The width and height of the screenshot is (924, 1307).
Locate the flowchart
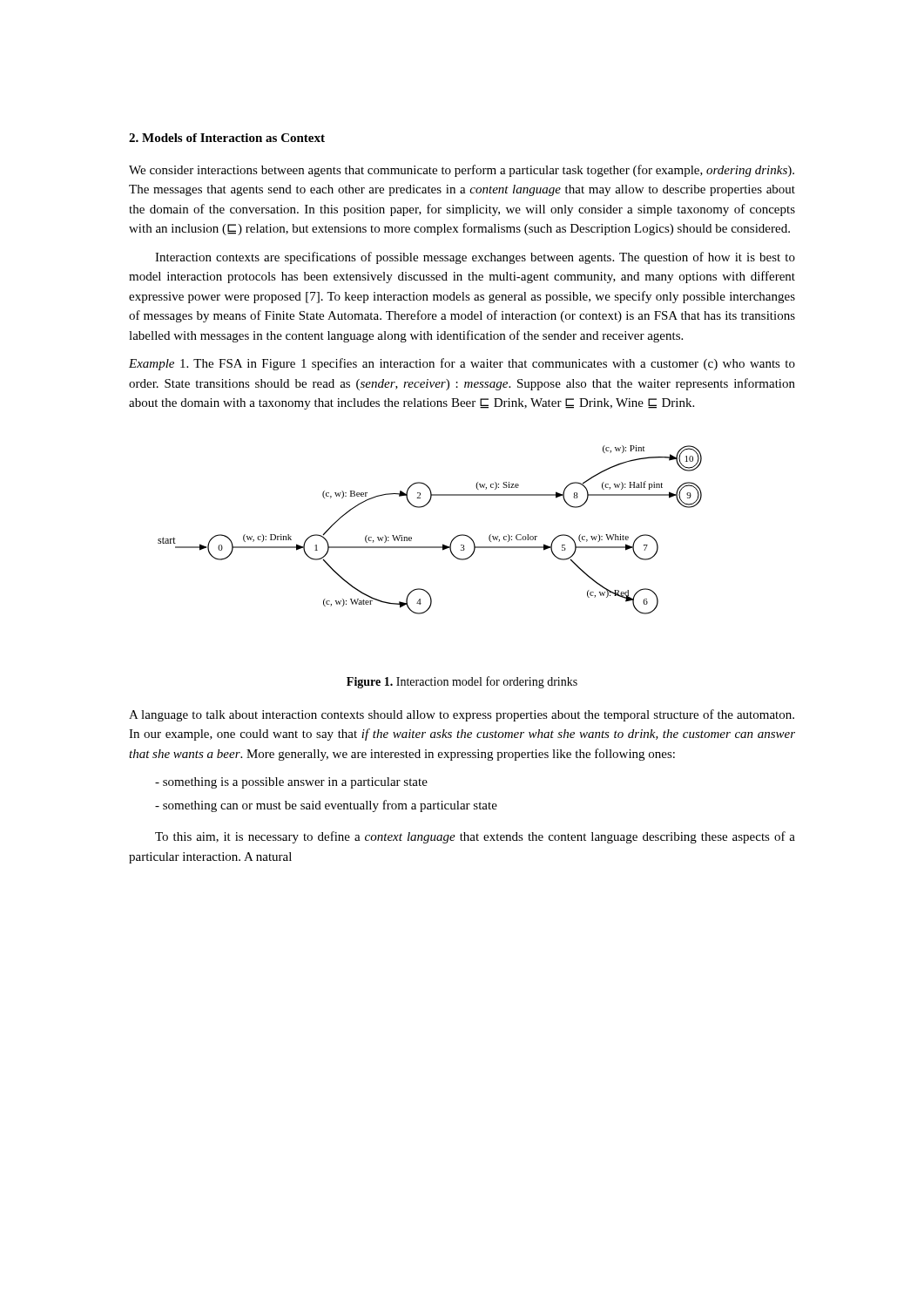point(462,550)
